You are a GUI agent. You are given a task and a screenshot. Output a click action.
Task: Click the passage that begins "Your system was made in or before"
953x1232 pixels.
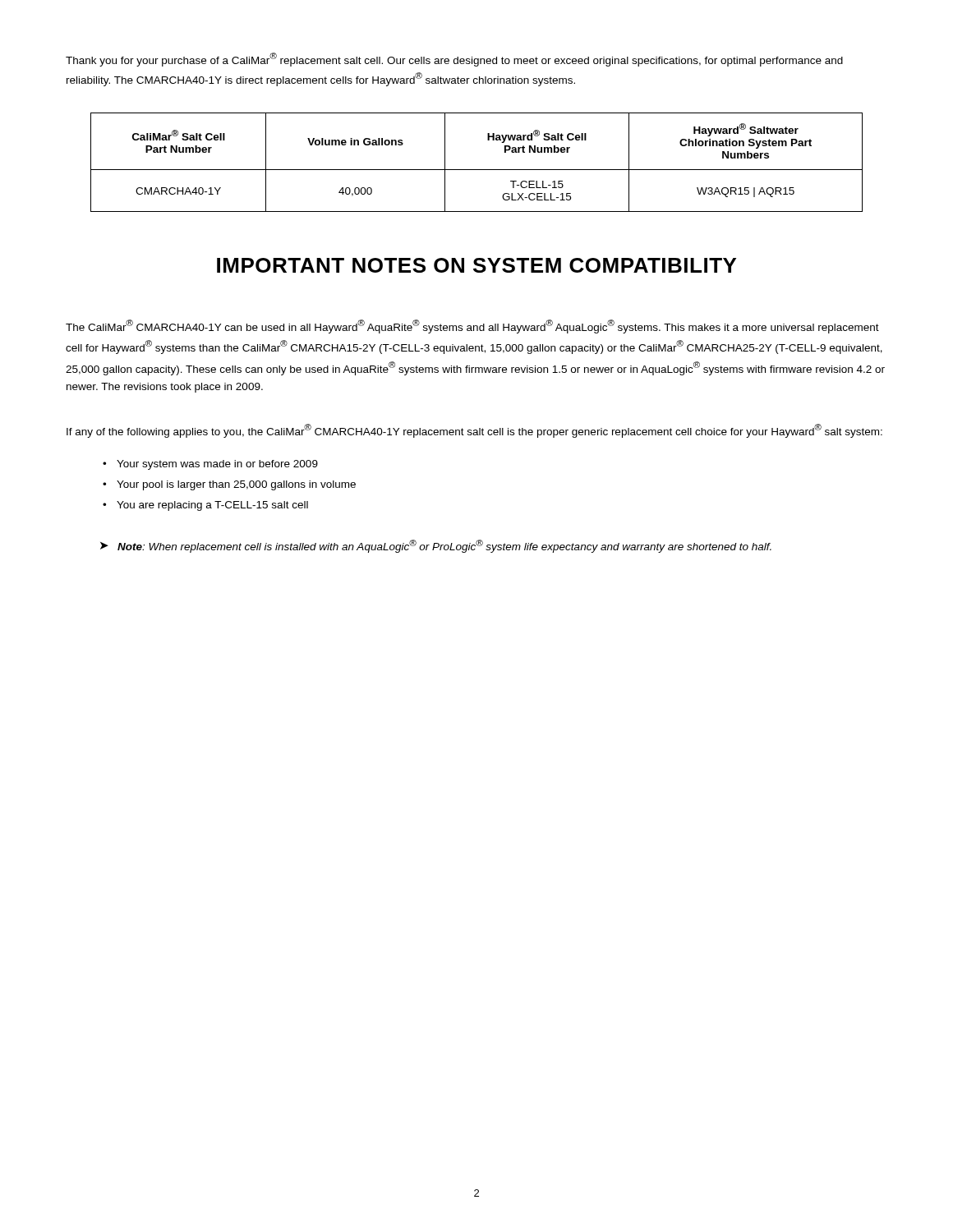(217, 464)
